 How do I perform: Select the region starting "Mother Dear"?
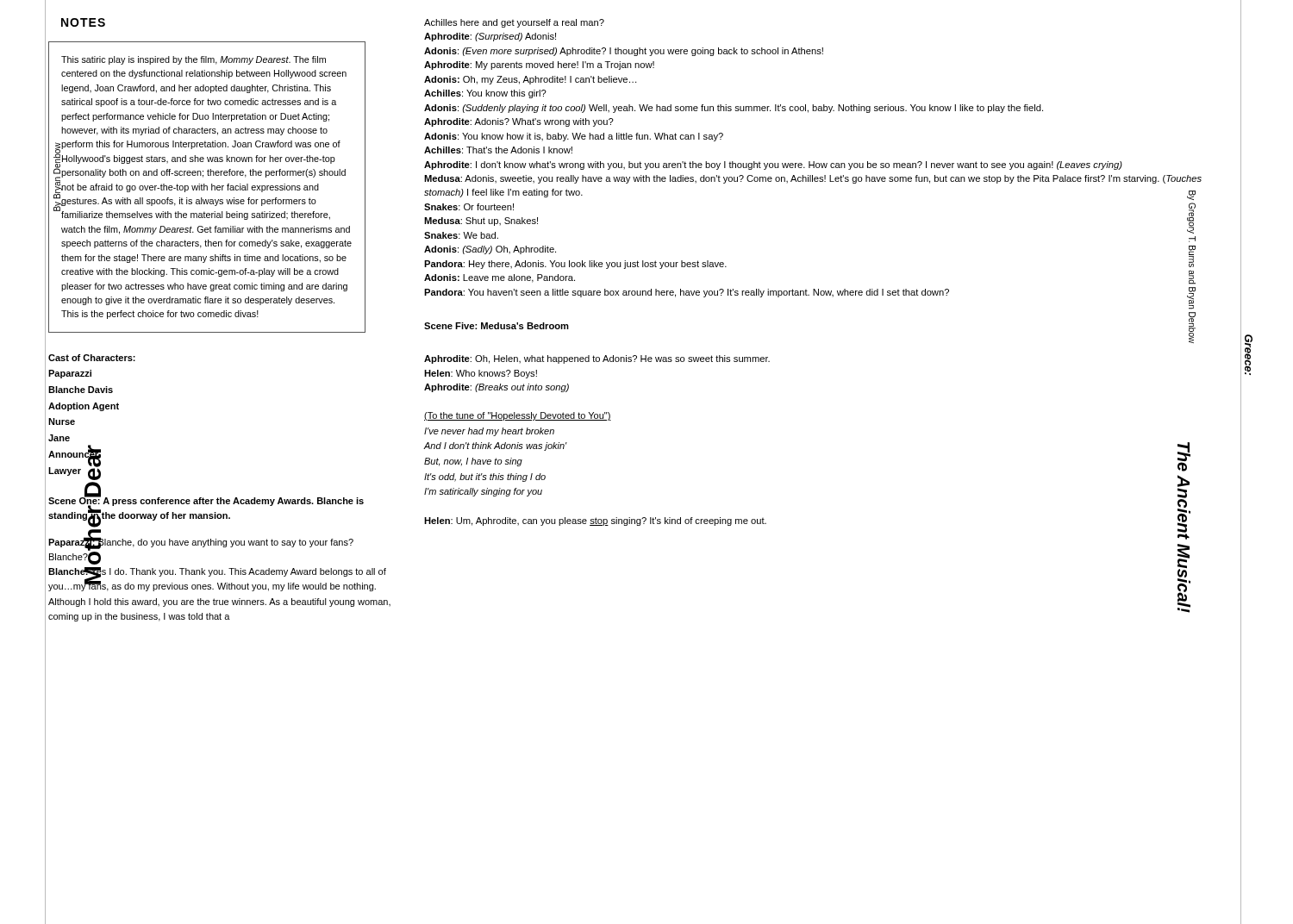pyautogui.click(x=92, y=515)
